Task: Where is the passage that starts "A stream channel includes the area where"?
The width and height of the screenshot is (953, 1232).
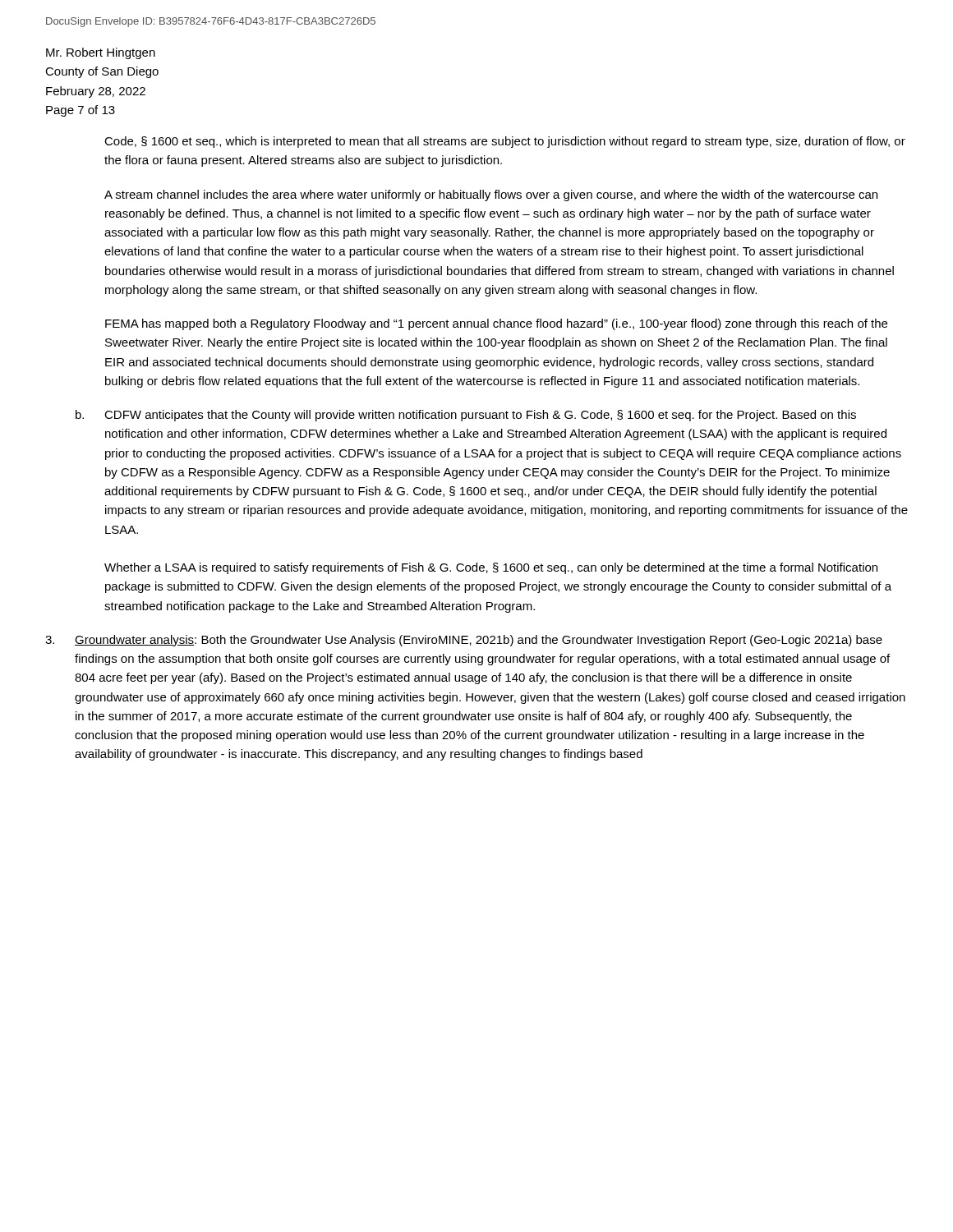Action: pos(499,242)
